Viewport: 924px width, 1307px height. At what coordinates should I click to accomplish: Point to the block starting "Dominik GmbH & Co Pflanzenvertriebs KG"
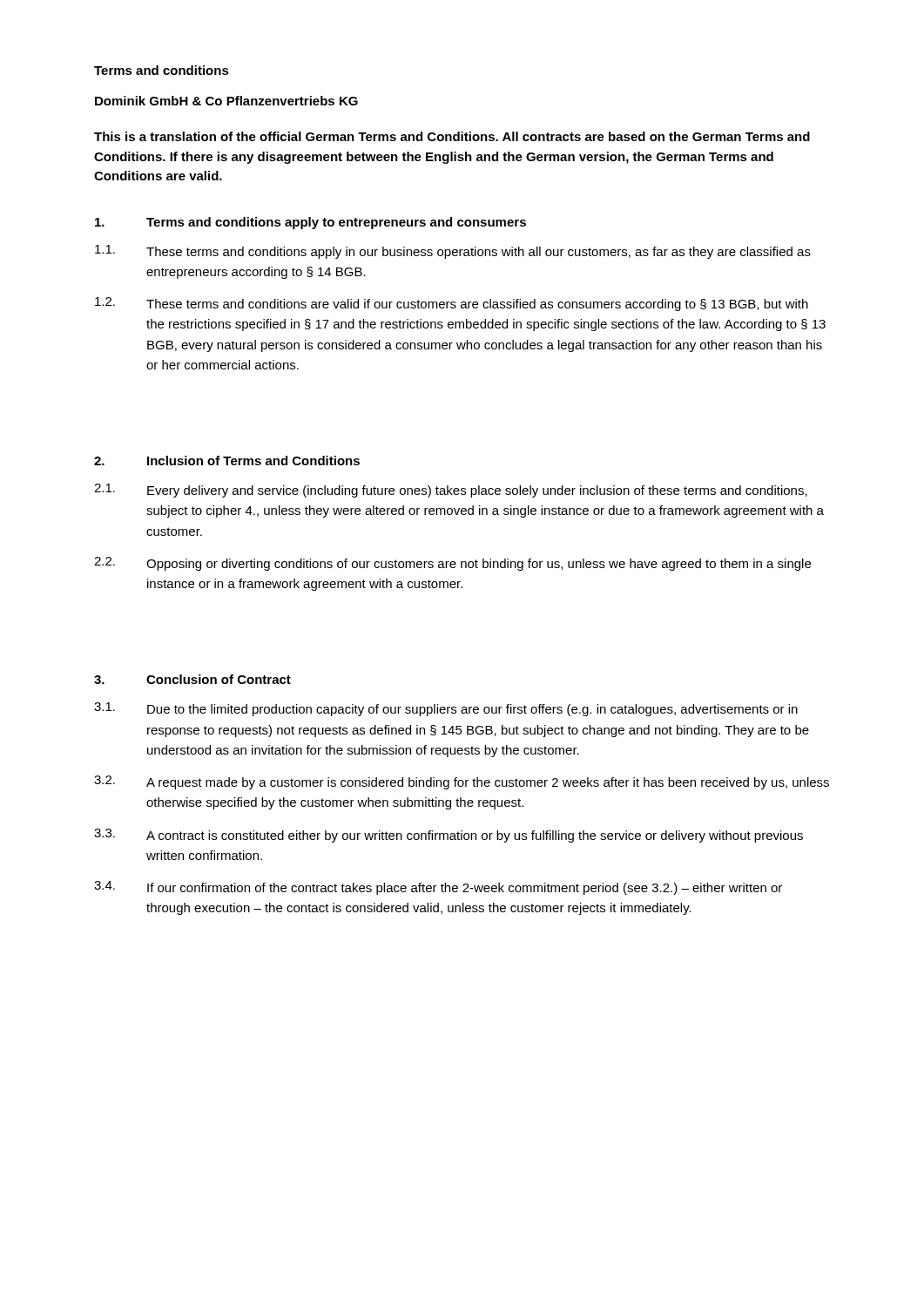point(226,101)
